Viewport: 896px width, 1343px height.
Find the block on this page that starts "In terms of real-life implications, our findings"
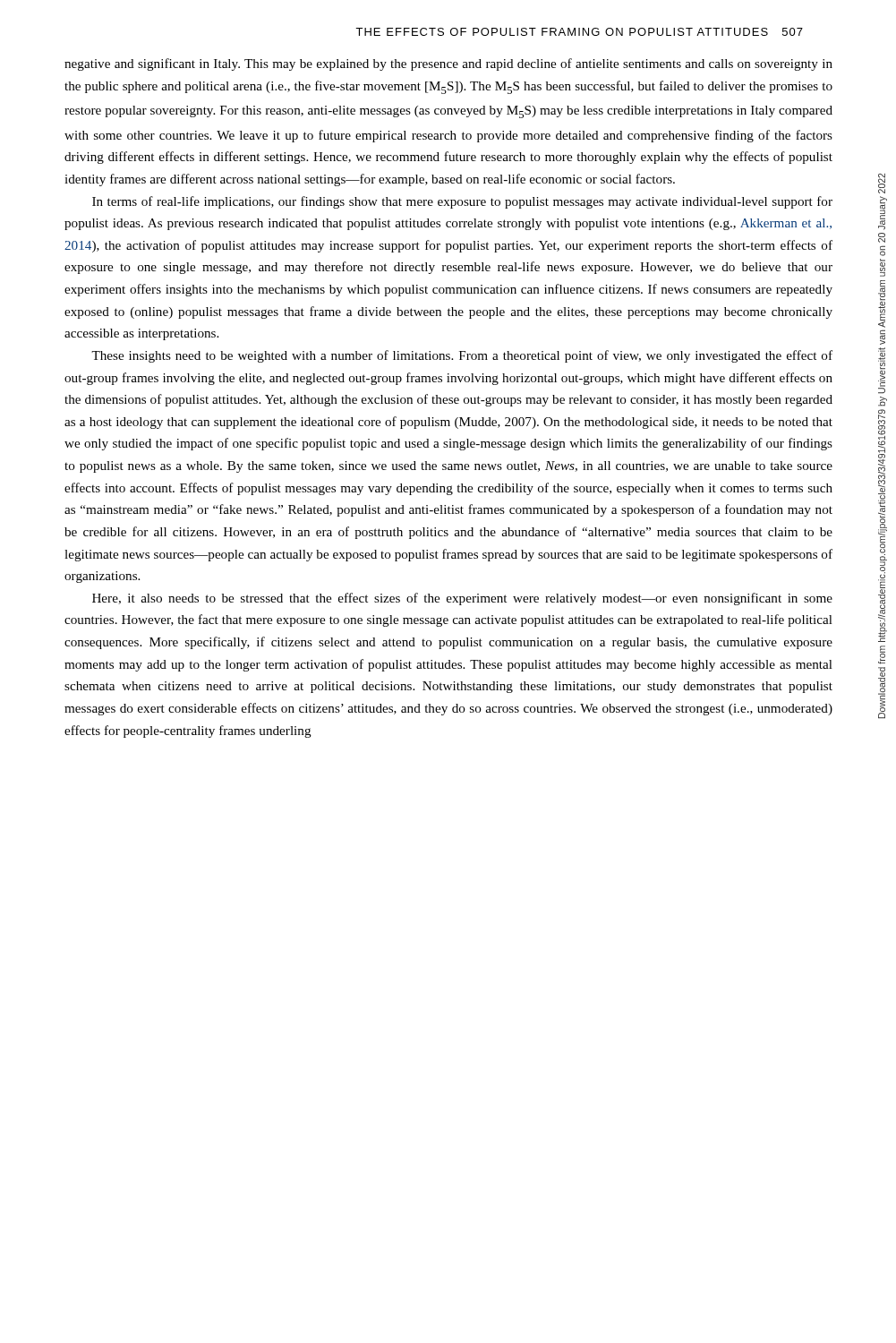(448, 267)
